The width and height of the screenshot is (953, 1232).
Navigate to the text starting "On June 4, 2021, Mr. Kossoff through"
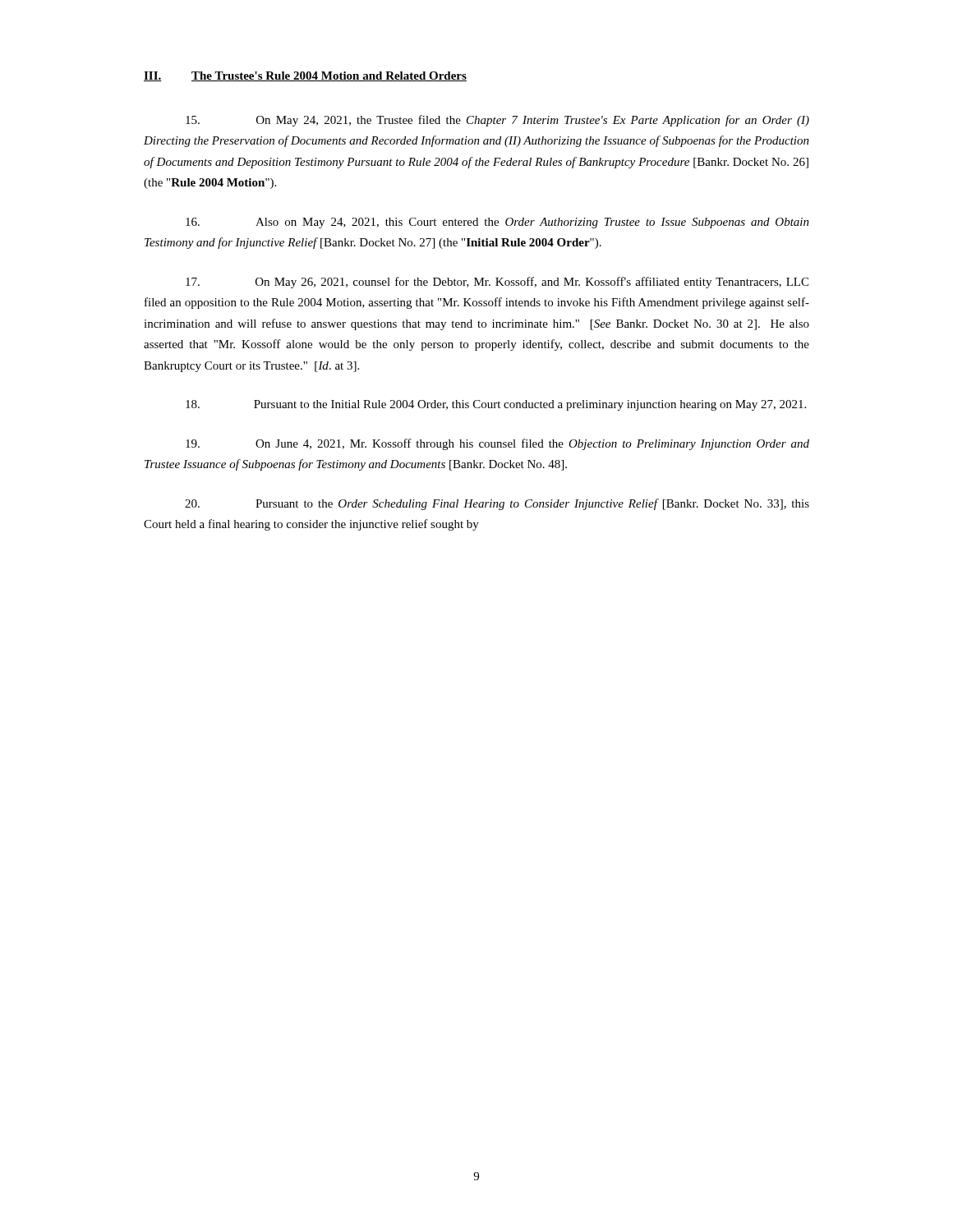(x=476, y=452)
